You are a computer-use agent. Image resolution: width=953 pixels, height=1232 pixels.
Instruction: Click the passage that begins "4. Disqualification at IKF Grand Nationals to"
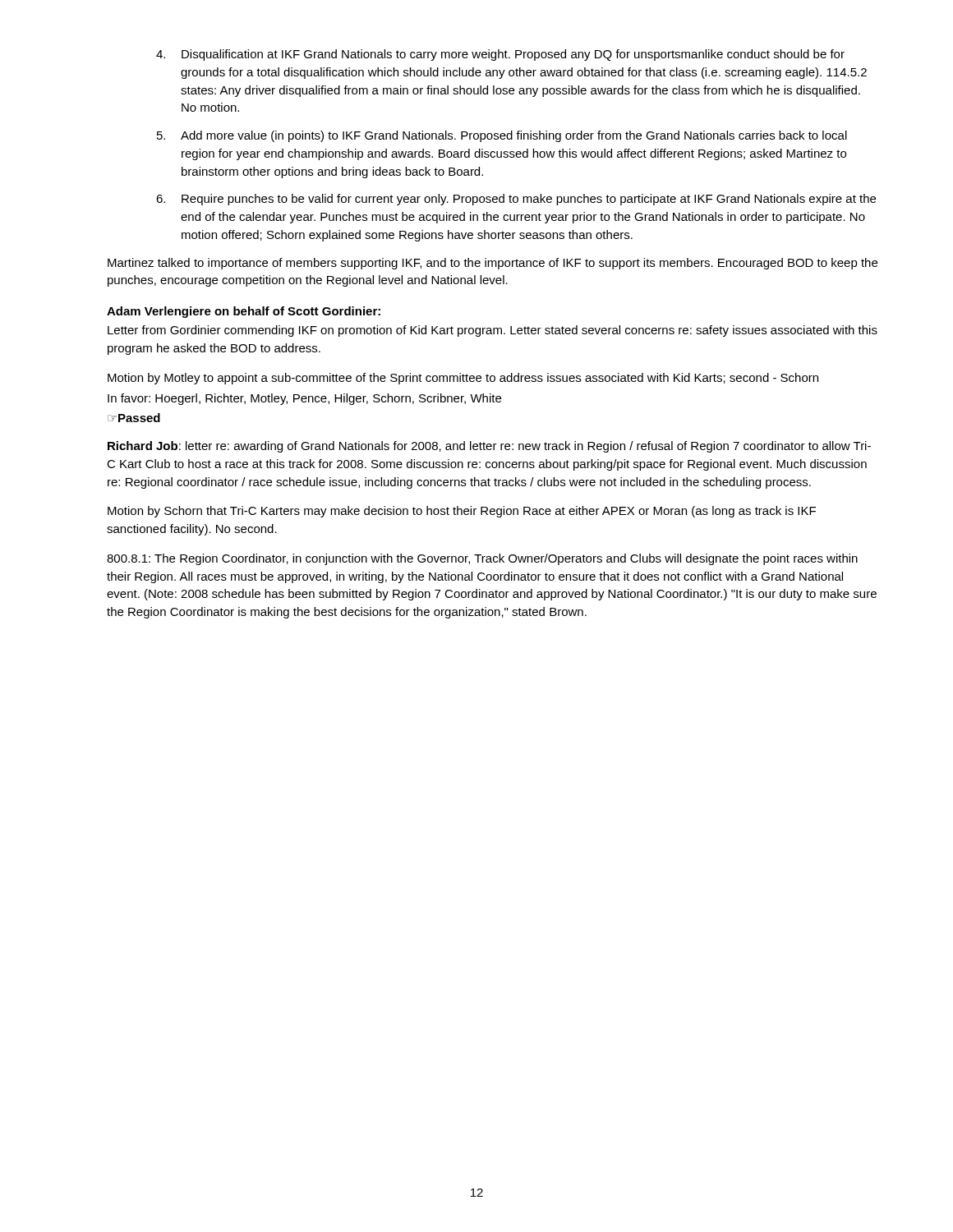[x=518, y=81]
